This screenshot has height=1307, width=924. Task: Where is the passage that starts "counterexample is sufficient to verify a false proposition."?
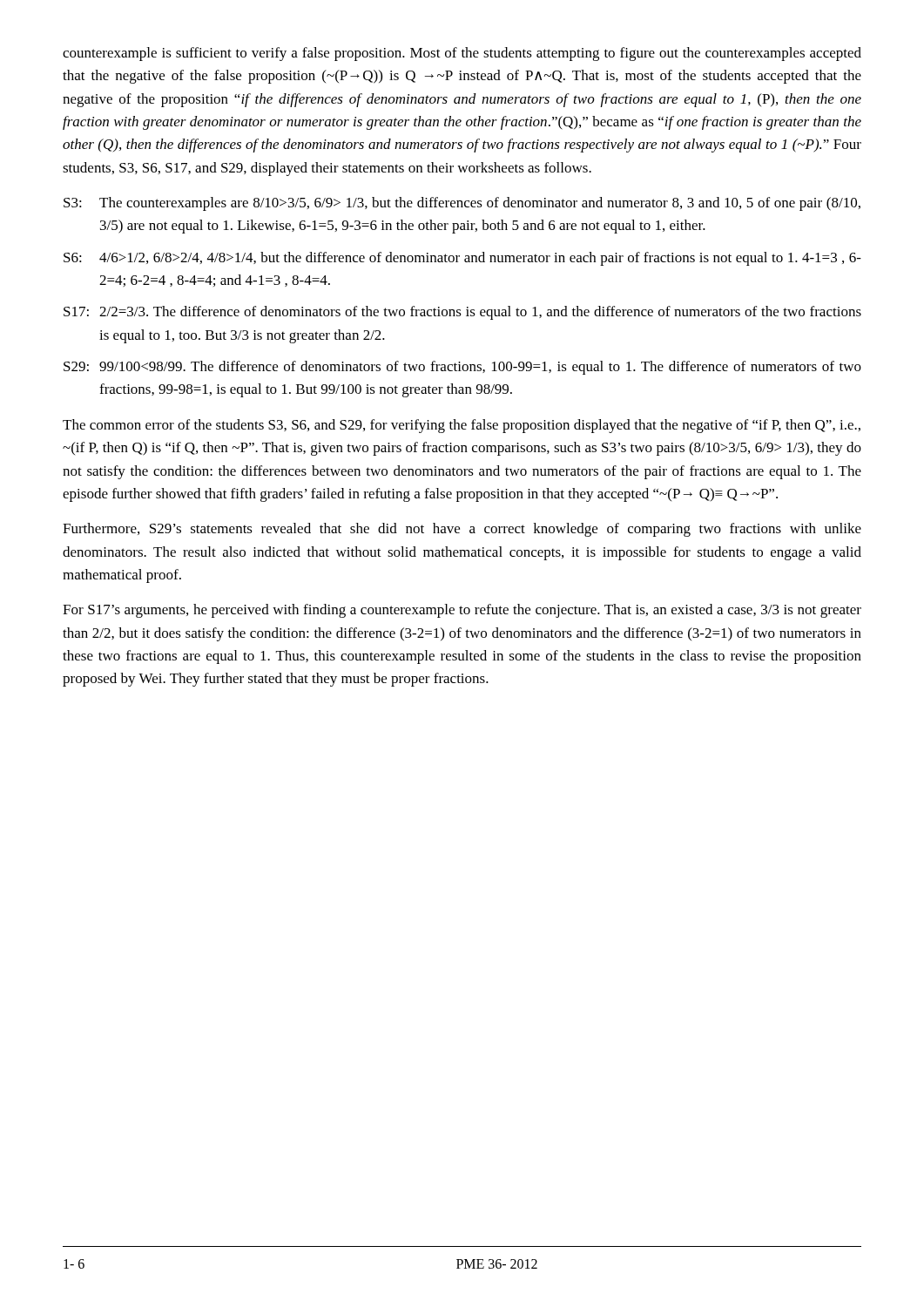[x=462, y=110]
